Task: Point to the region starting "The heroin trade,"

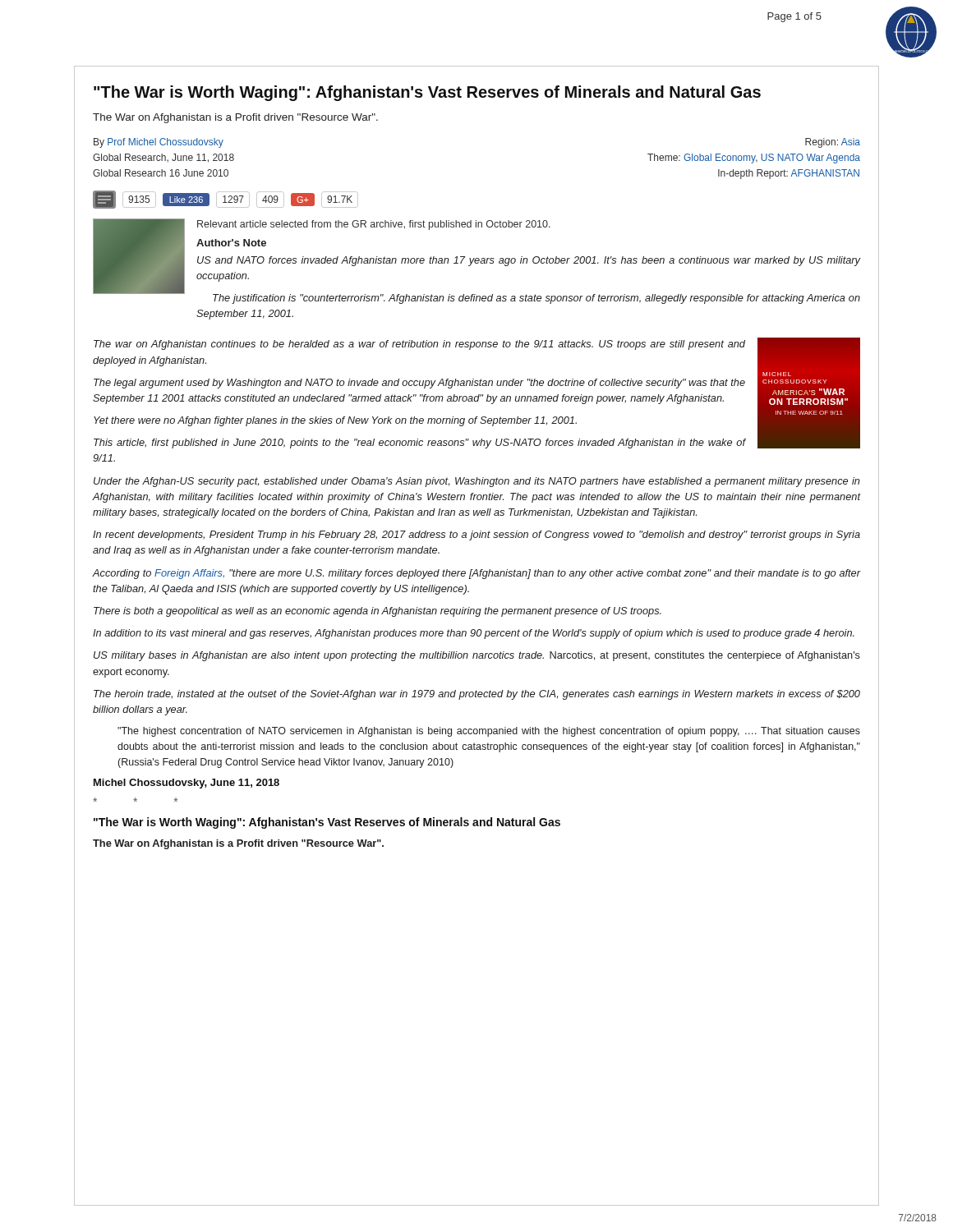Action: (476, 701)
